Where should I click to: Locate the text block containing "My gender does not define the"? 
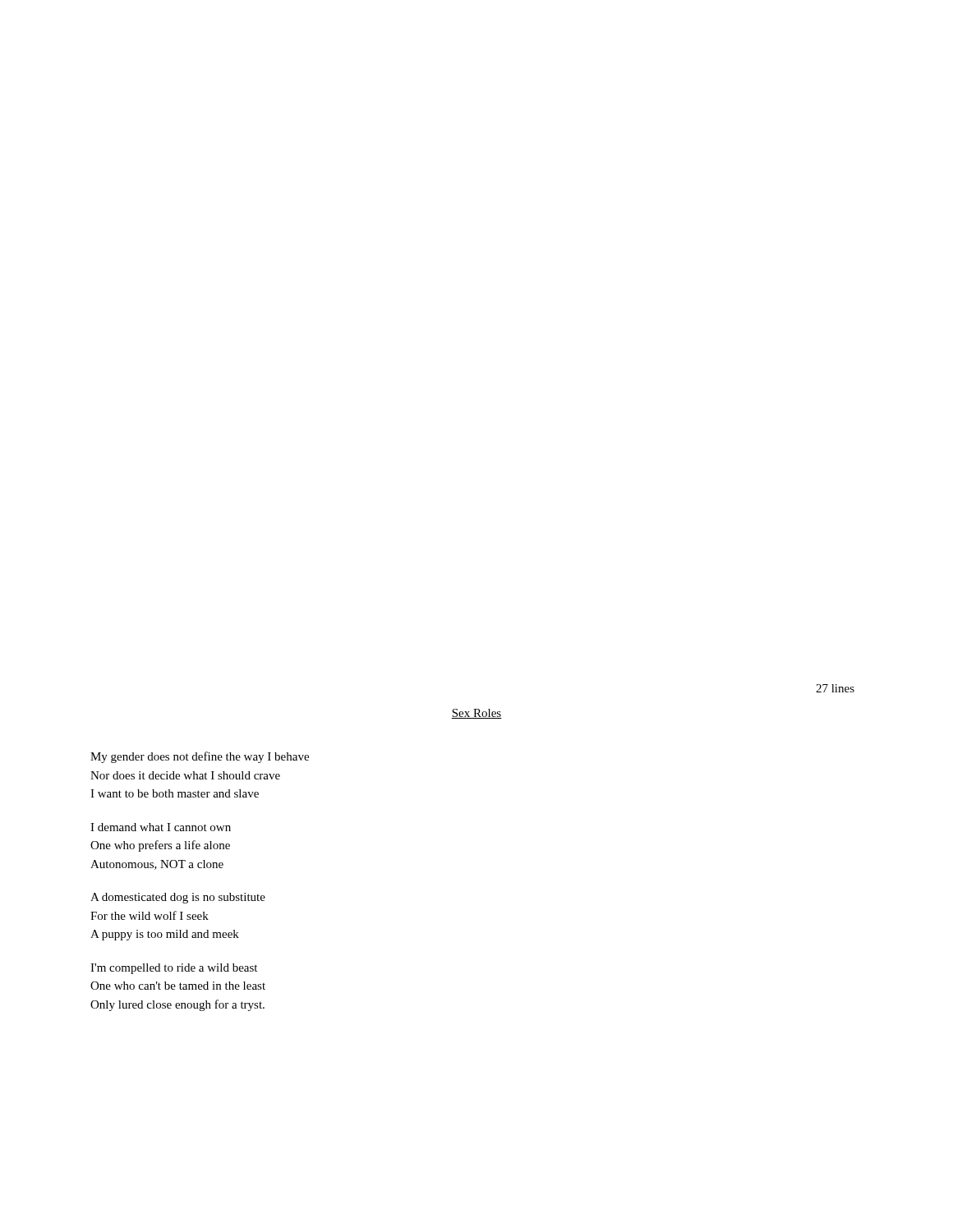200,775
